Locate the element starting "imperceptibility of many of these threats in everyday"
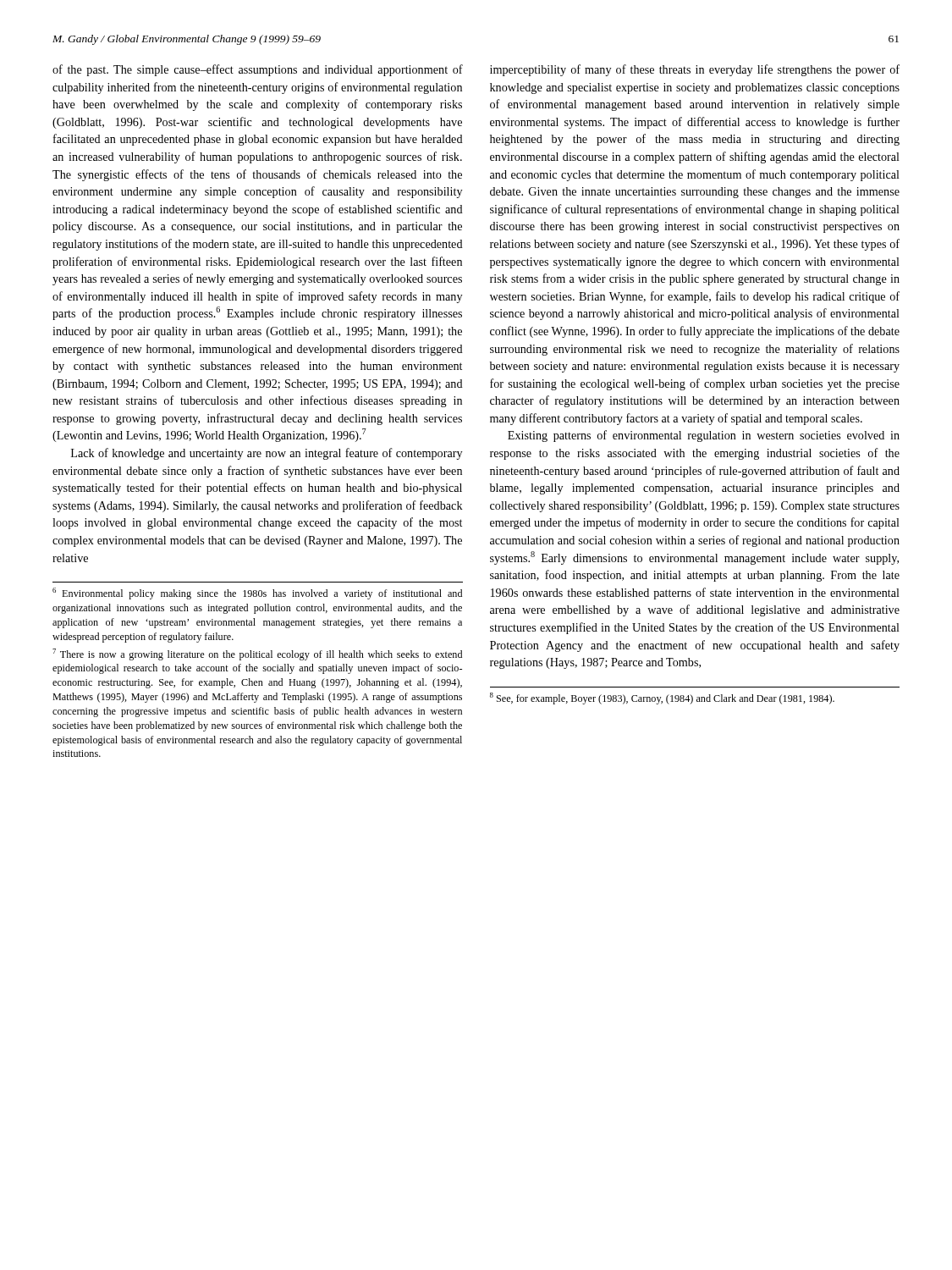Viewport: 952px width, 1270px height. click(x=695, y=366)
